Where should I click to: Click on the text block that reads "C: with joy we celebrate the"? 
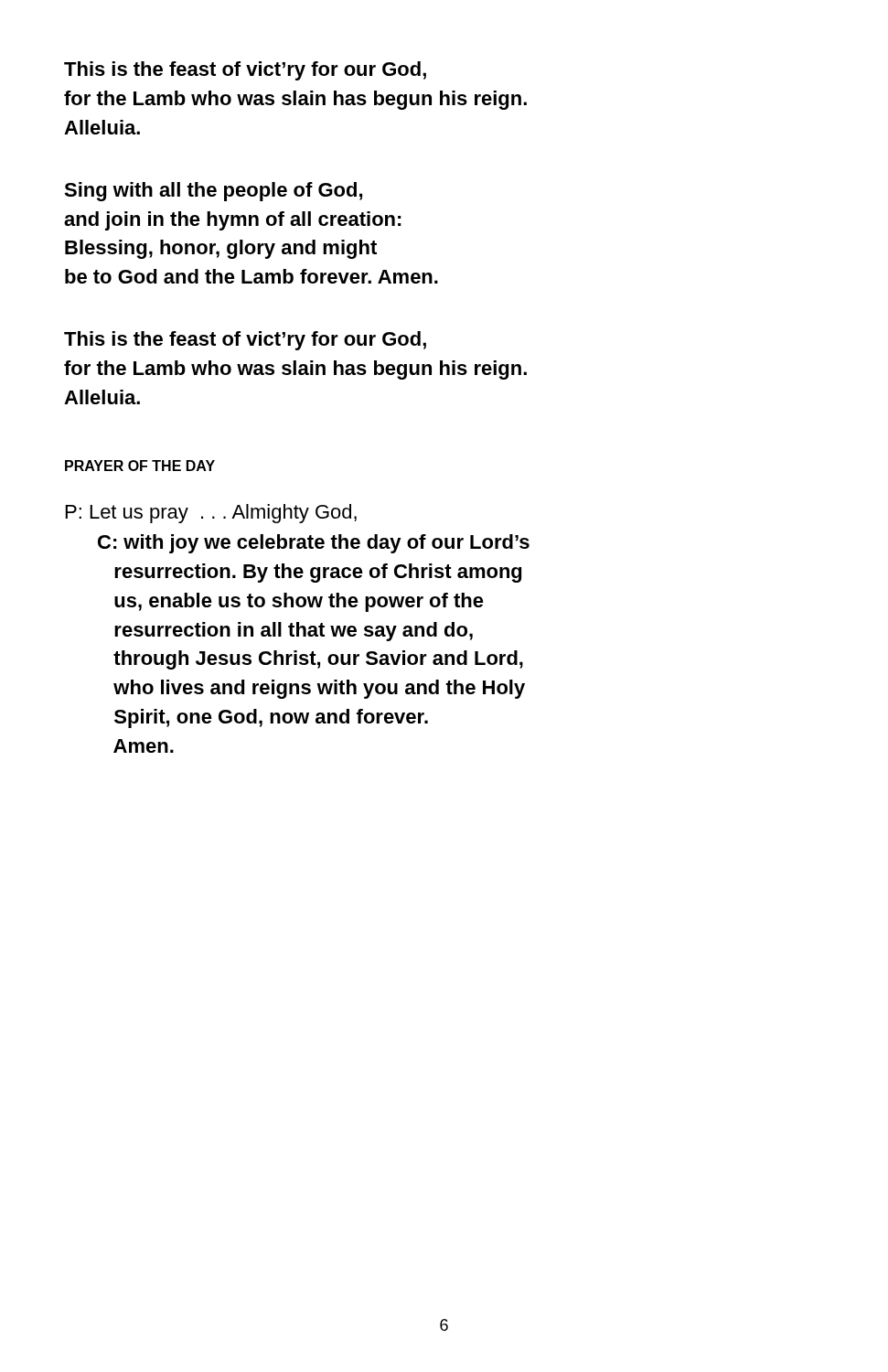[313, 644]
